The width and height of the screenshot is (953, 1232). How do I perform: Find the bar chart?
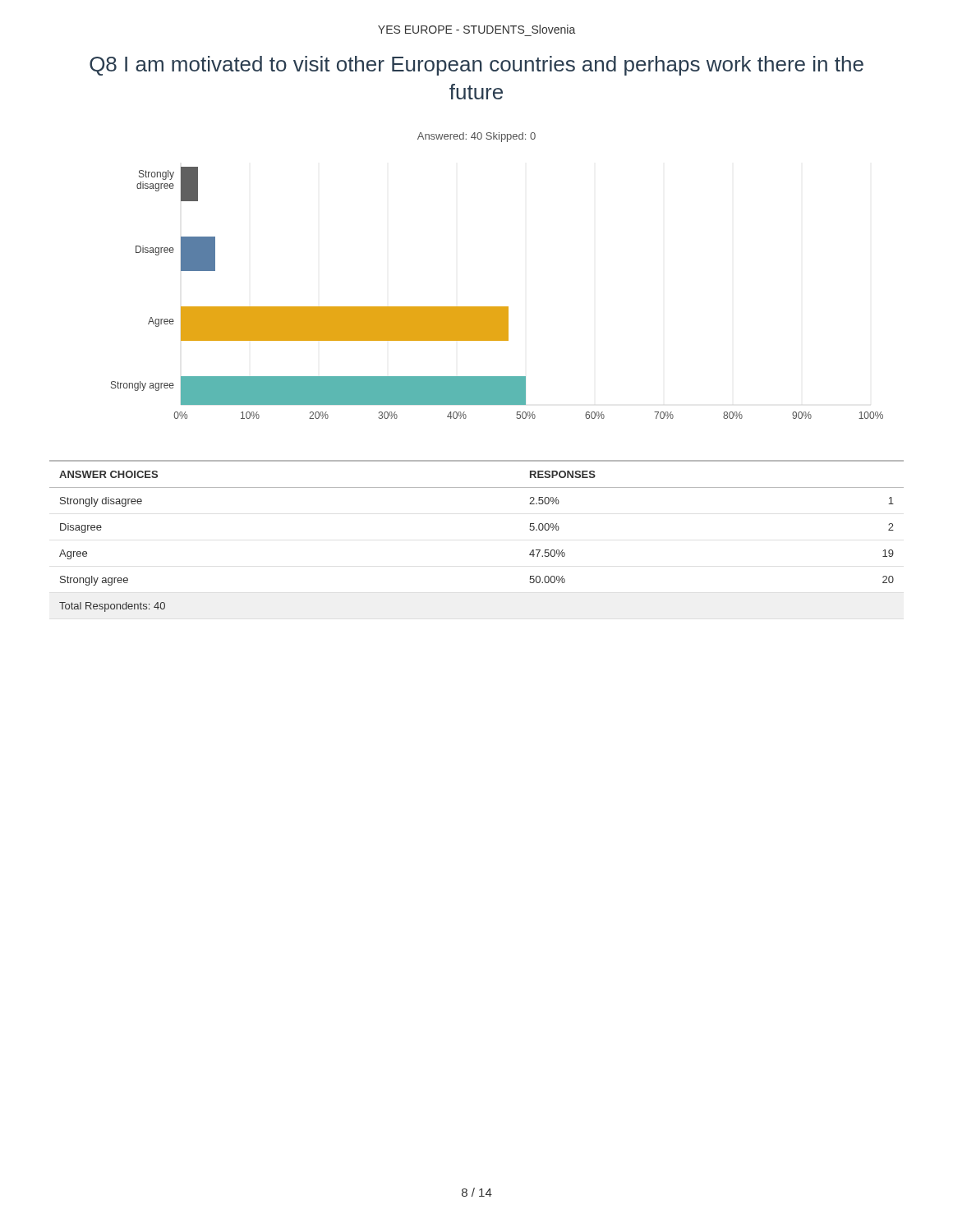click(x=476, y=279)
